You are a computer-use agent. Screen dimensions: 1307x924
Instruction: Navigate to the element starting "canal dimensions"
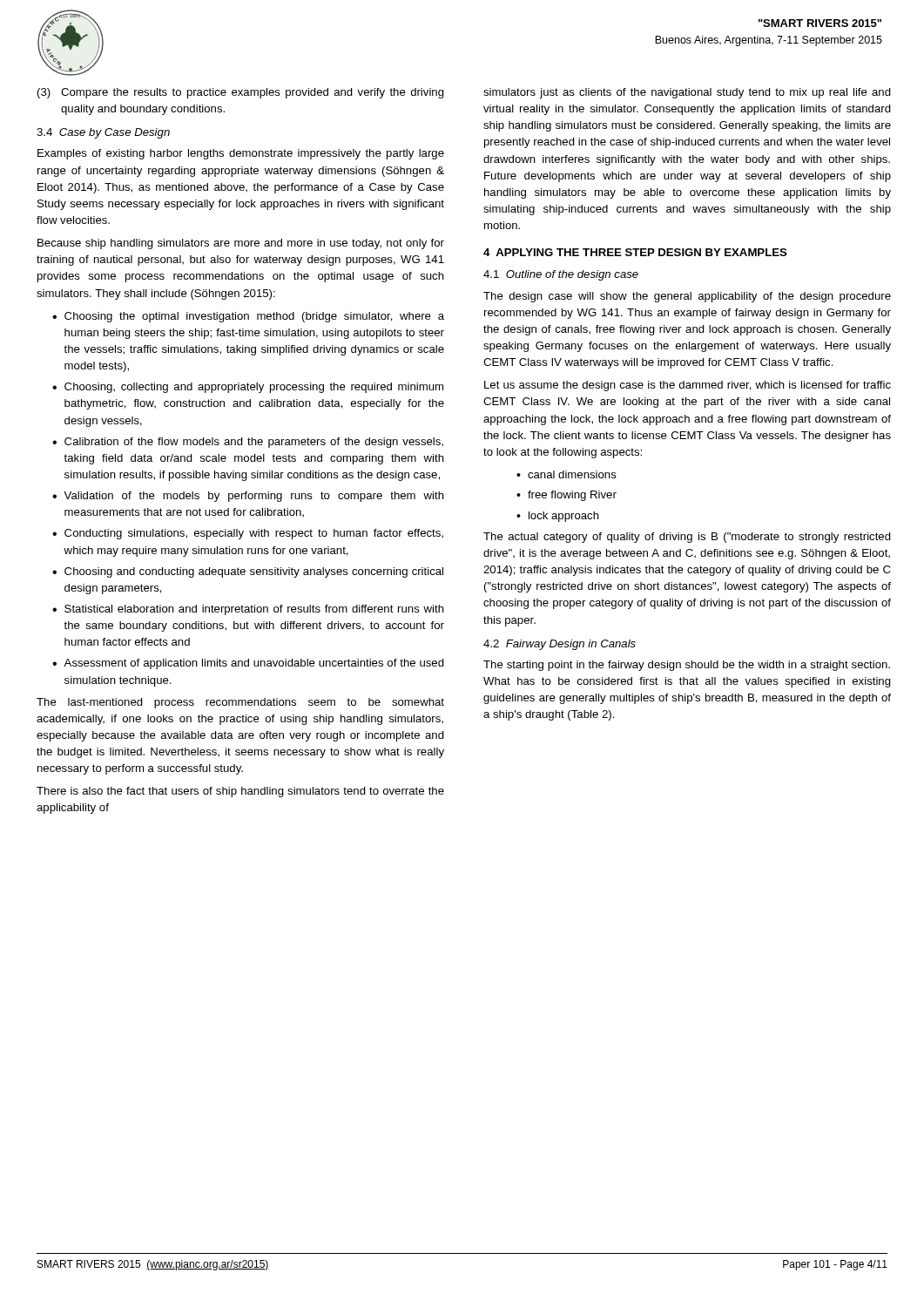click(x=572, y=474)
